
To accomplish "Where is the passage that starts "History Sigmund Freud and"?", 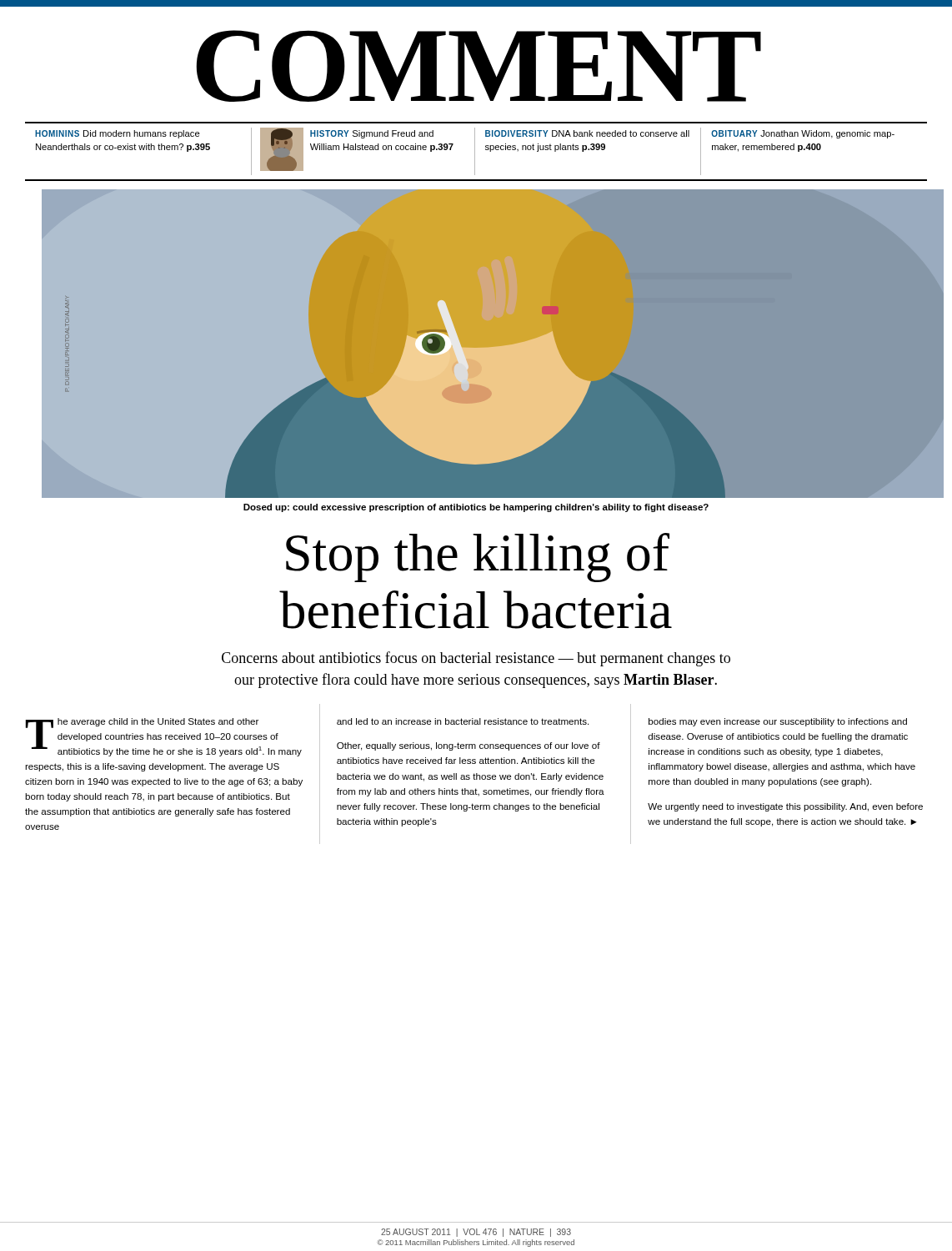I will (x=363, y=151).
